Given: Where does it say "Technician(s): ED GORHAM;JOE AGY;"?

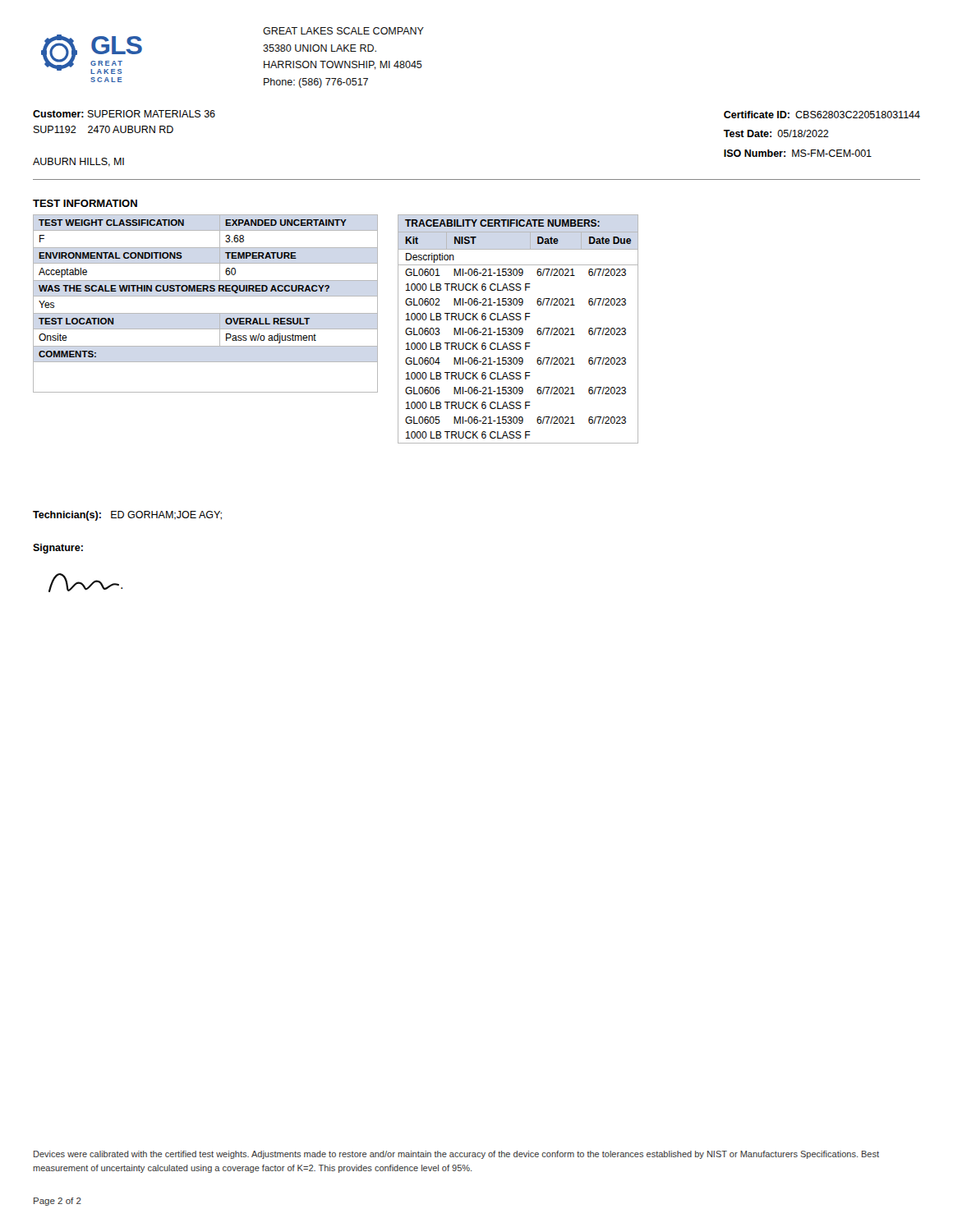Looking at the screenshot, I should click(x=128, y=515).
